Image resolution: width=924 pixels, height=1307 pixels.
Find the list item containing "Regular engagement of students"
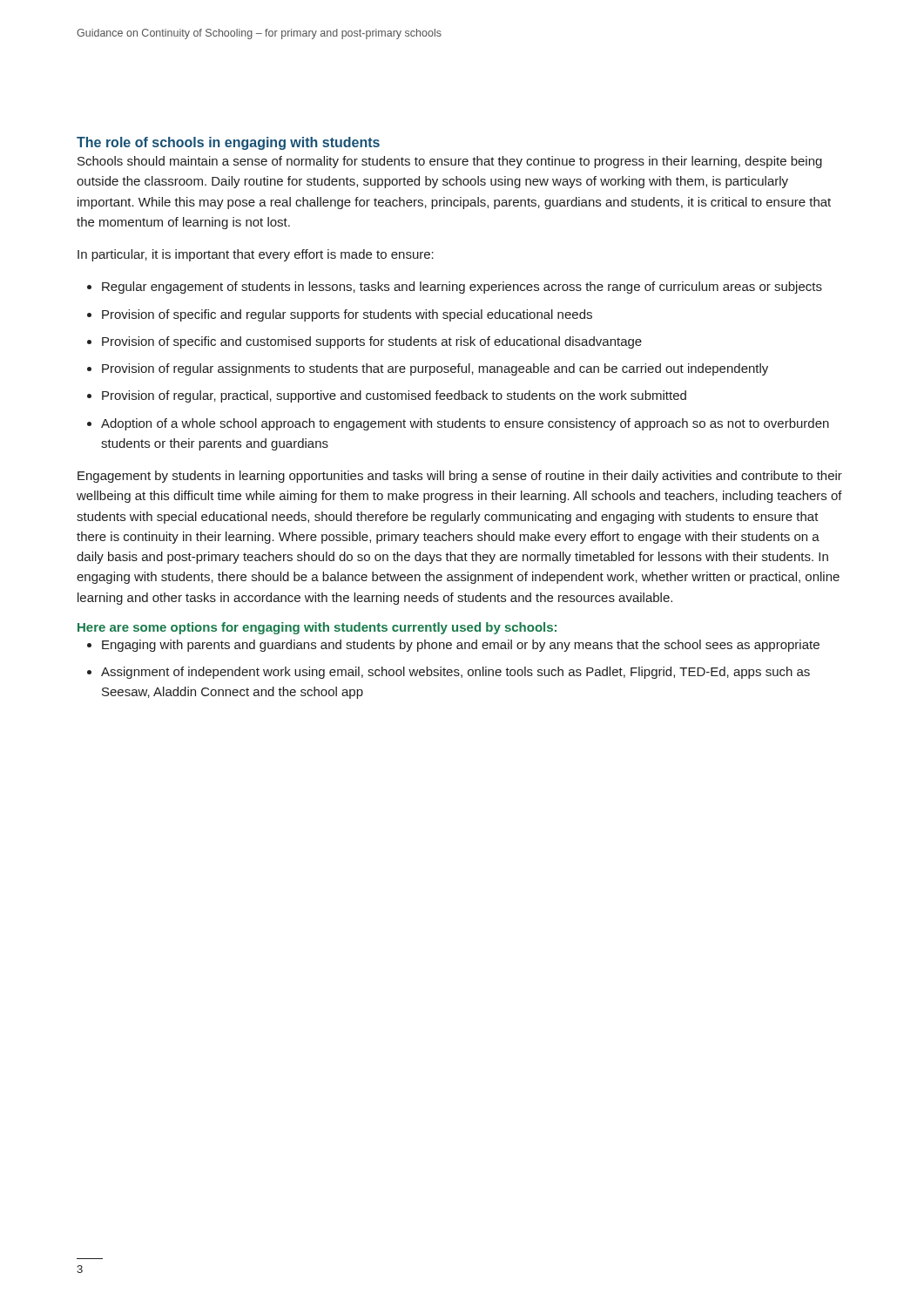coord(462,286)
